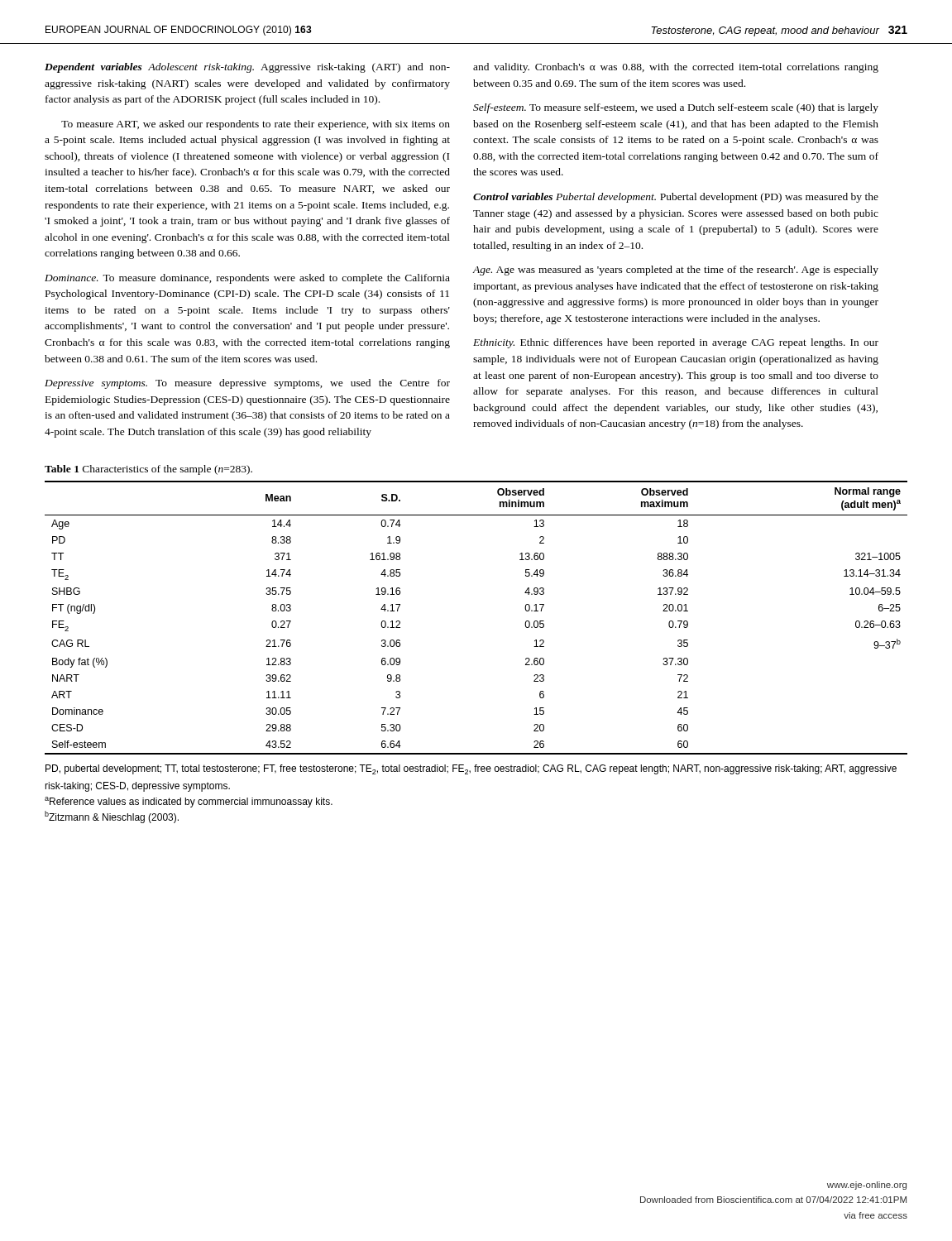Viewport: 952px width, 1241px height.
Task: Find the caption on this page that starts "Table 1 Characteristics of the sample"
Action: [x=149, y=469]
